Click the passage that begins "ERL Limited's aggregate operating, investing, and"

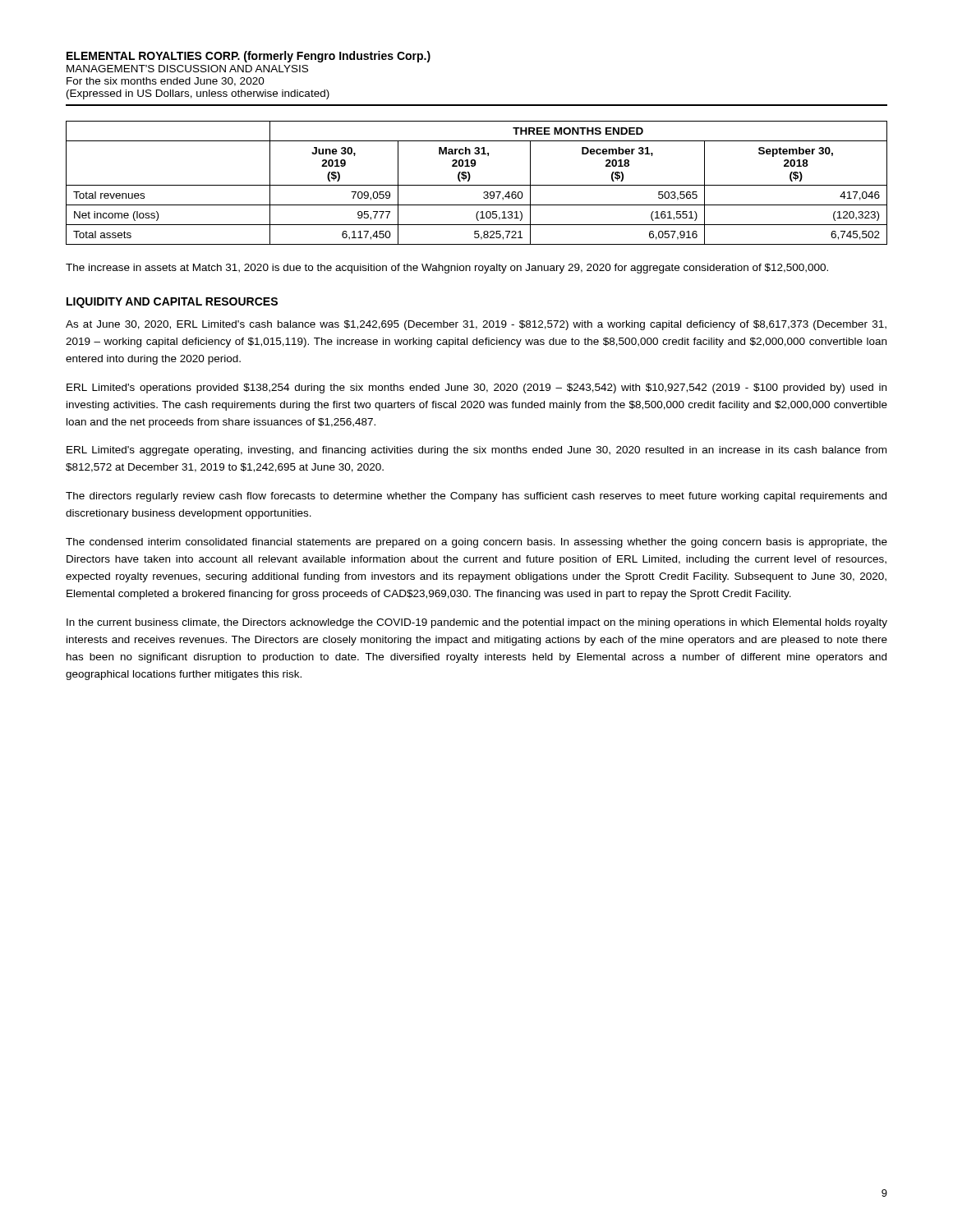click(476, 459)
